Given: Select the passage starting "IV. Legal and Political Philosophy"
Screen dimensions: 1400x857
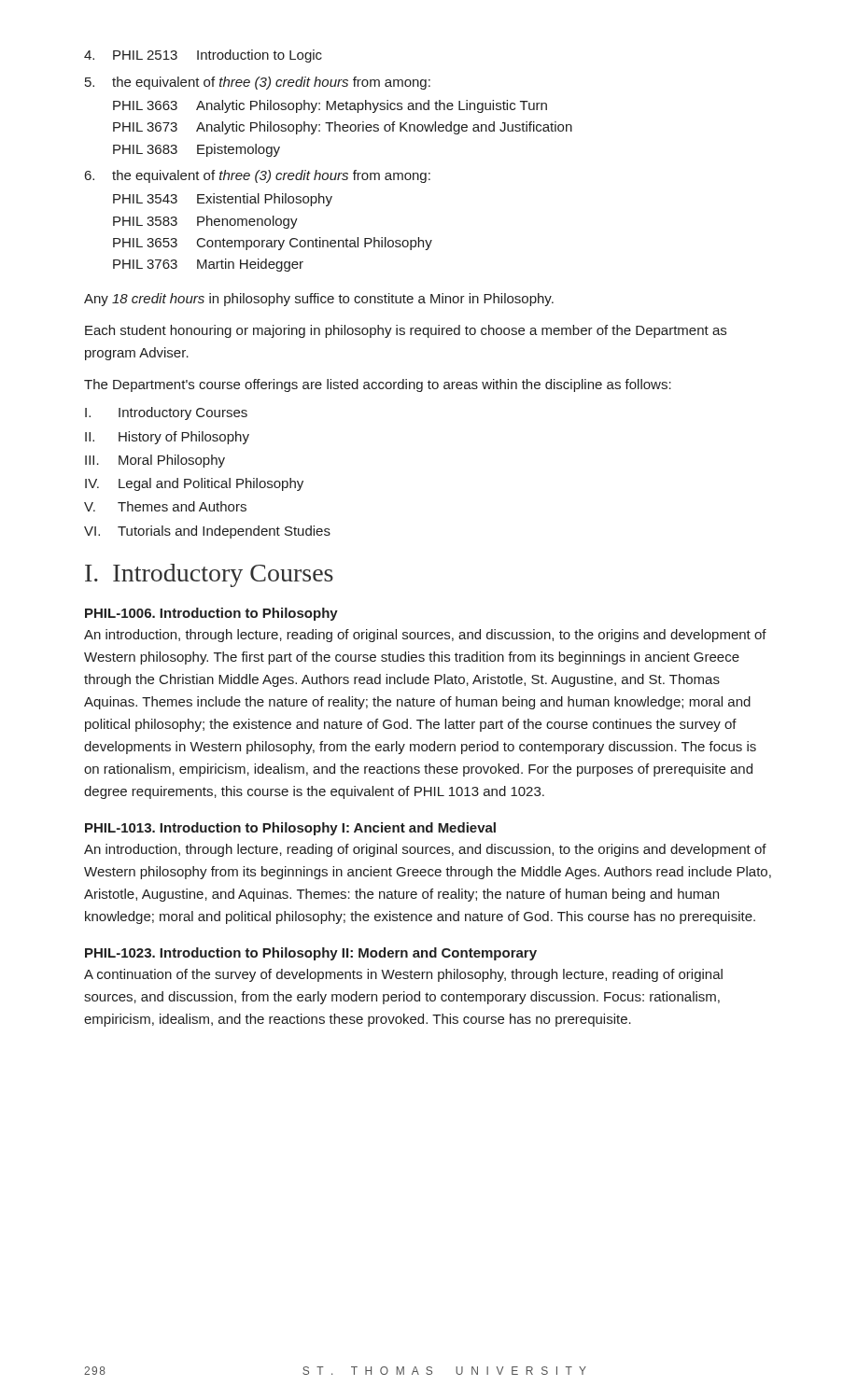Looking at the screenshot, I should tap(194, 484).
